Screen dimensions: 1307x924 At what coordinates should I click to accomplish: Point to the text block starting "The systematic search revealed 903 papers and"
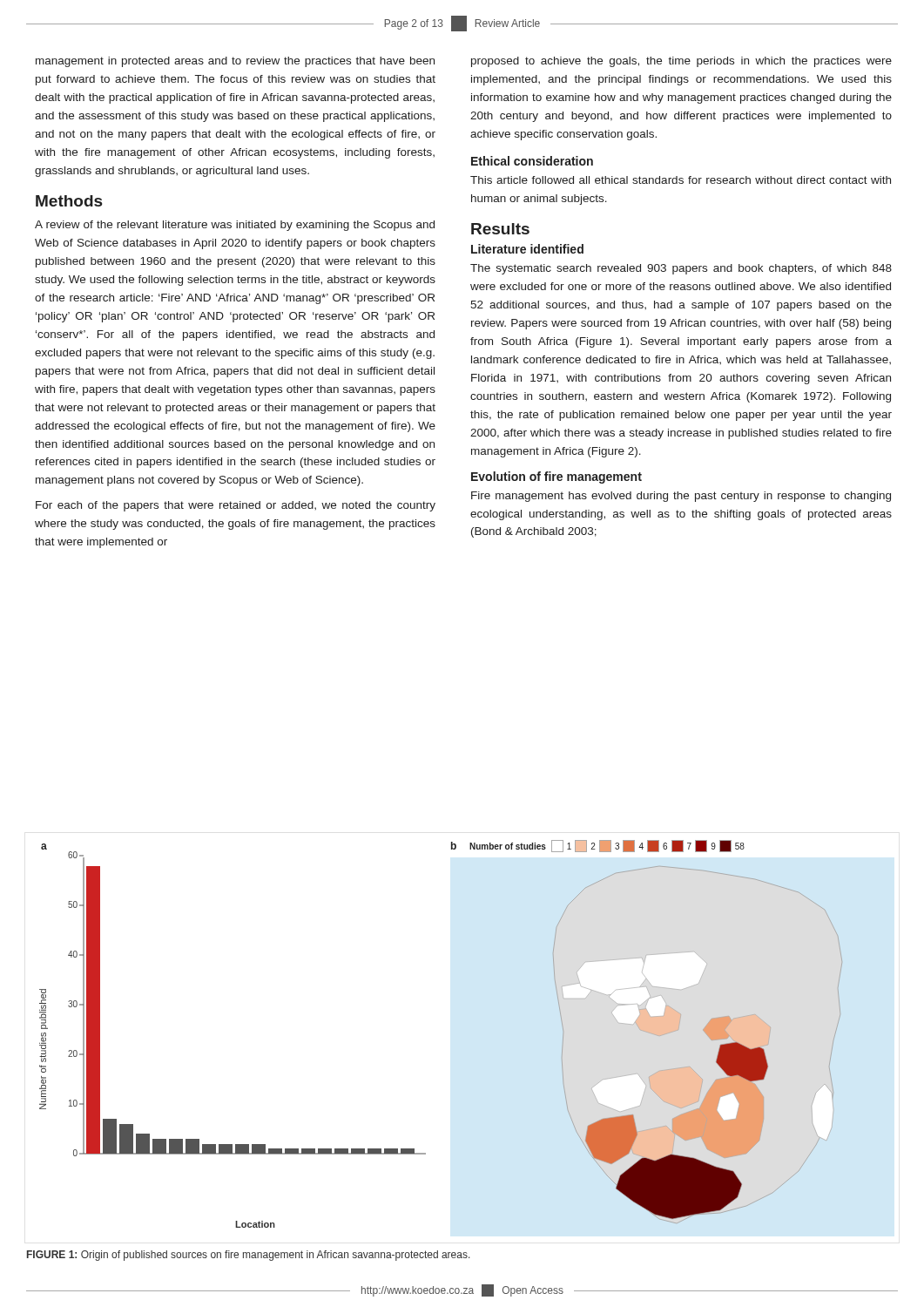point(681,360)
